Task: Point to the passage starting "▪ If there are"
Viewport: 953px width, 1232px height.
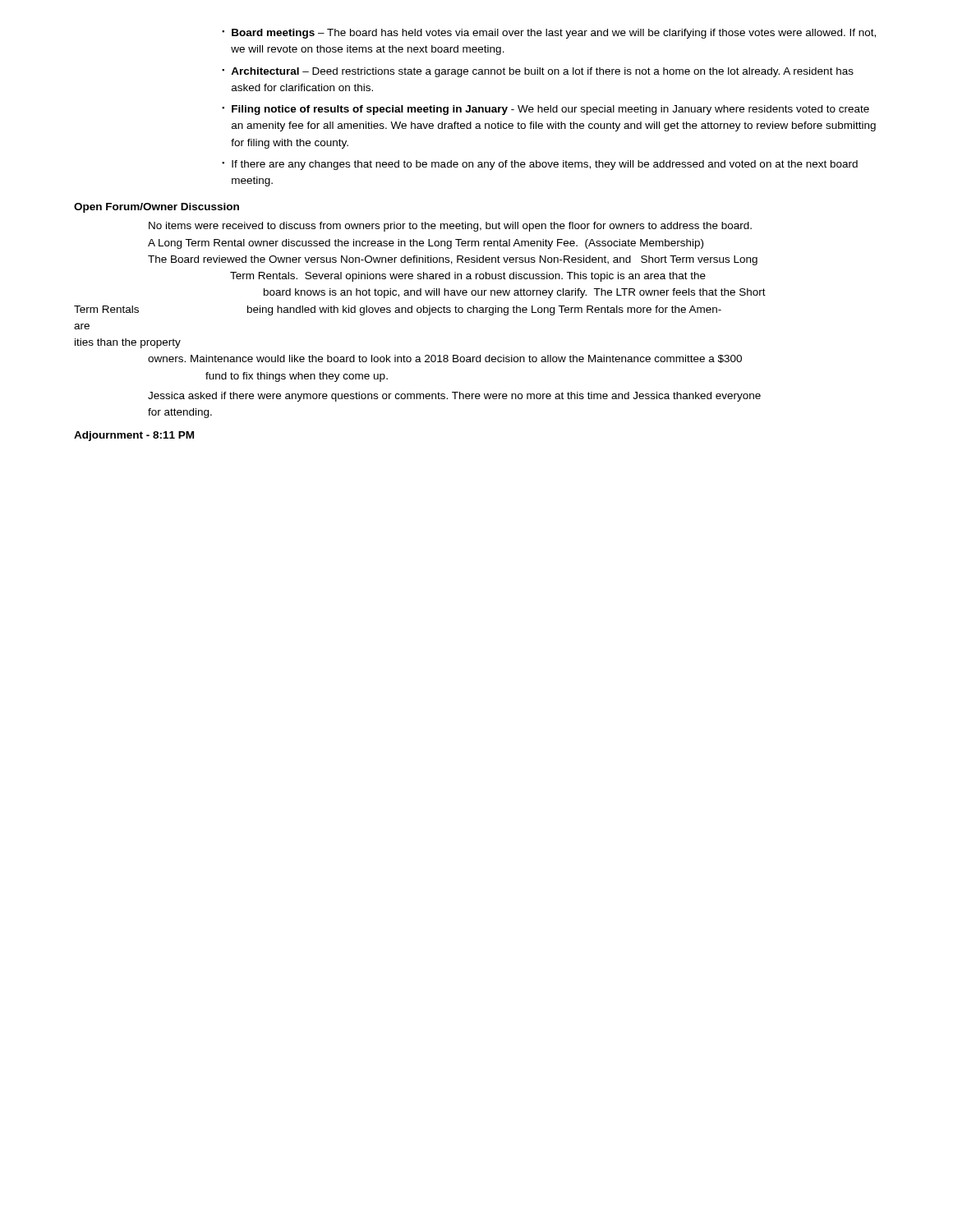Action: 550,172
